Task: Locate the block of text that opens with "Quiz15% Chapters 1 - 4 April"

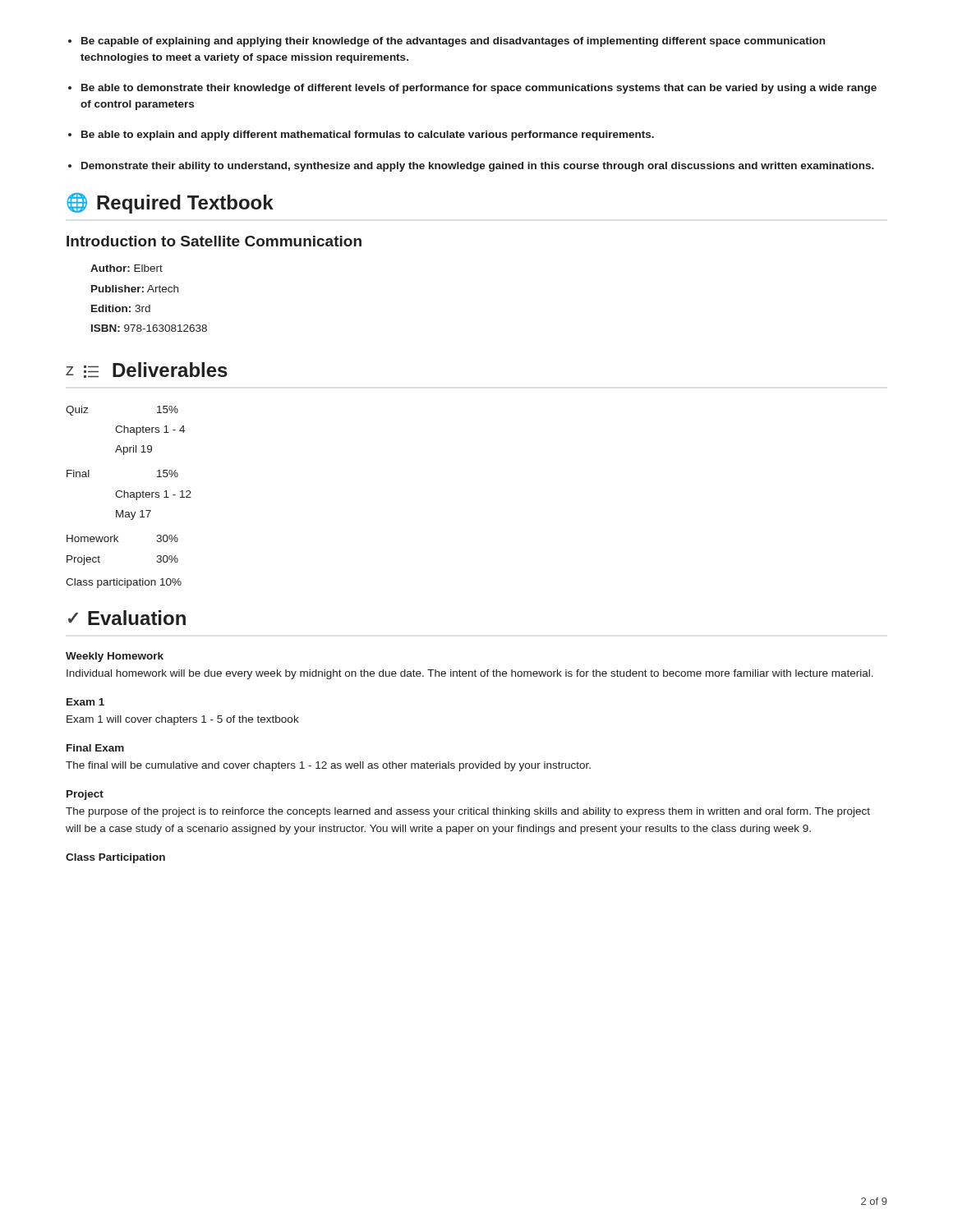Action: [x=129, y=497]
